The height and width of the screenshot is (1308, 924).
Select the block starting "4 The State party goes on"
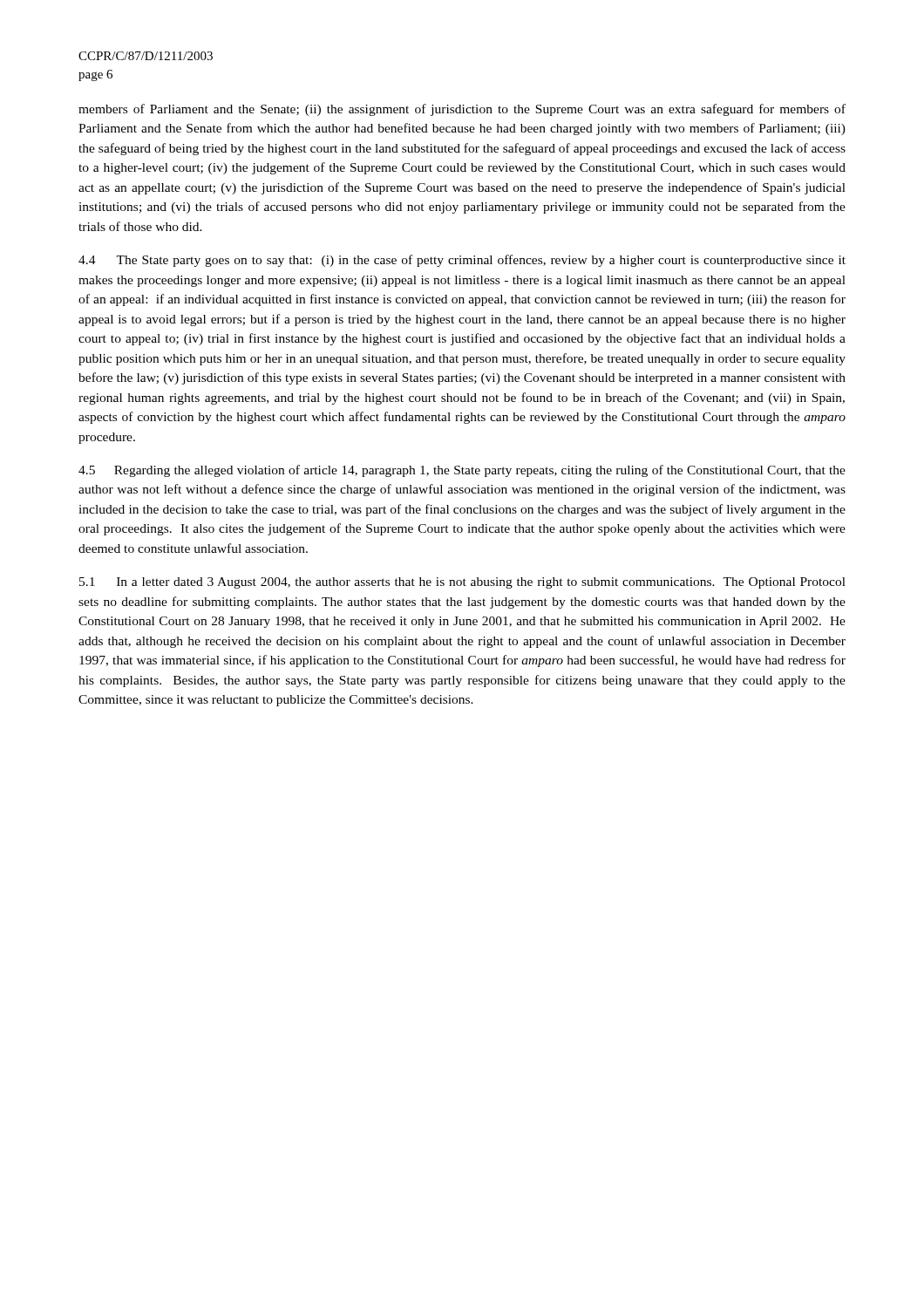coord(462,348)
